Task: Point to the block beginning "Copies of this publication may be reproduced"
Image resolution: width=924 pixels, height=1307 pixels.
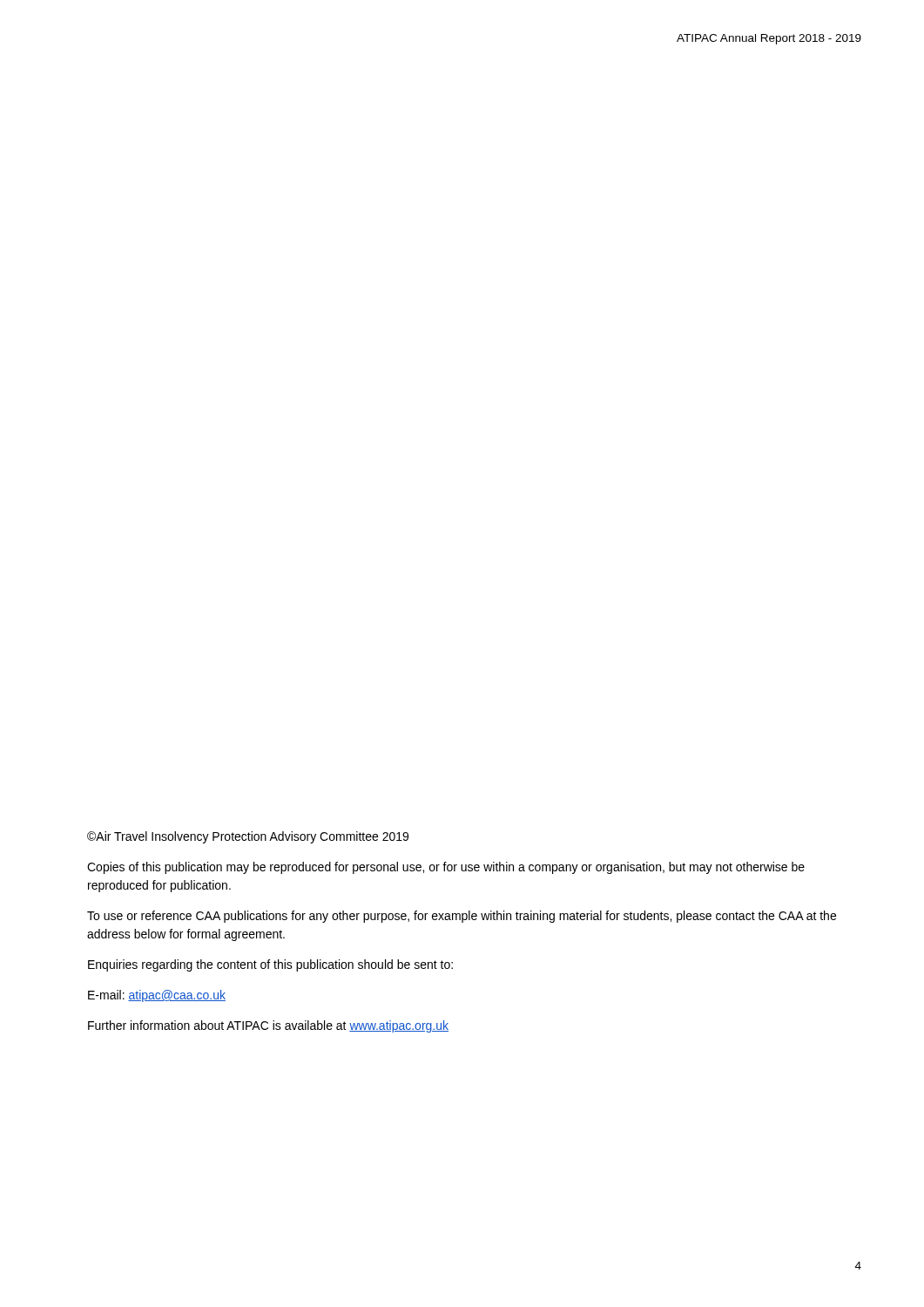Action: coord(462,877)
